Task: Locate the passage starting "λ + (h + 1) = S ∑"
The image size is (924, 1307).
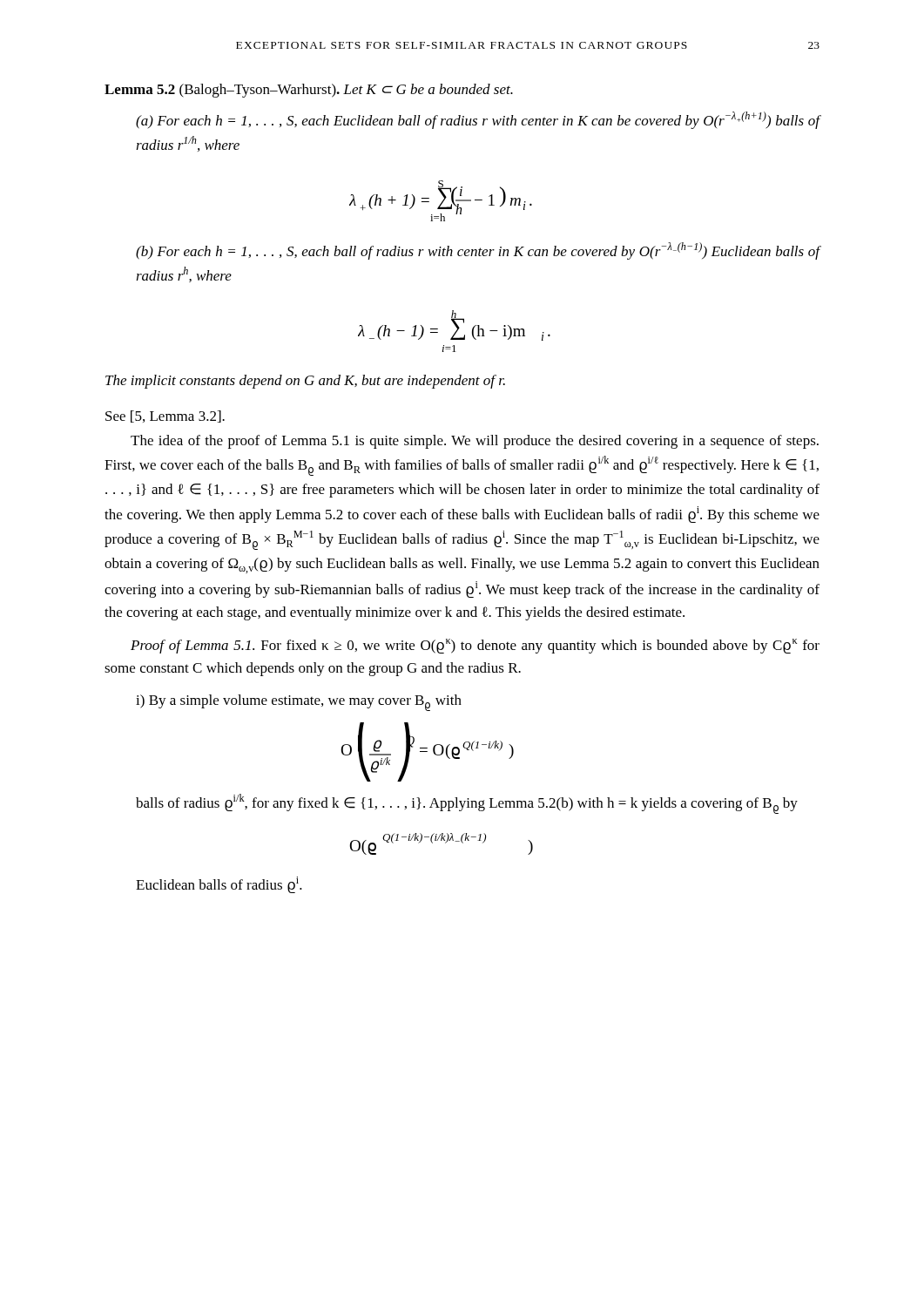Action: pyautogui.click(x=462, y=200)
